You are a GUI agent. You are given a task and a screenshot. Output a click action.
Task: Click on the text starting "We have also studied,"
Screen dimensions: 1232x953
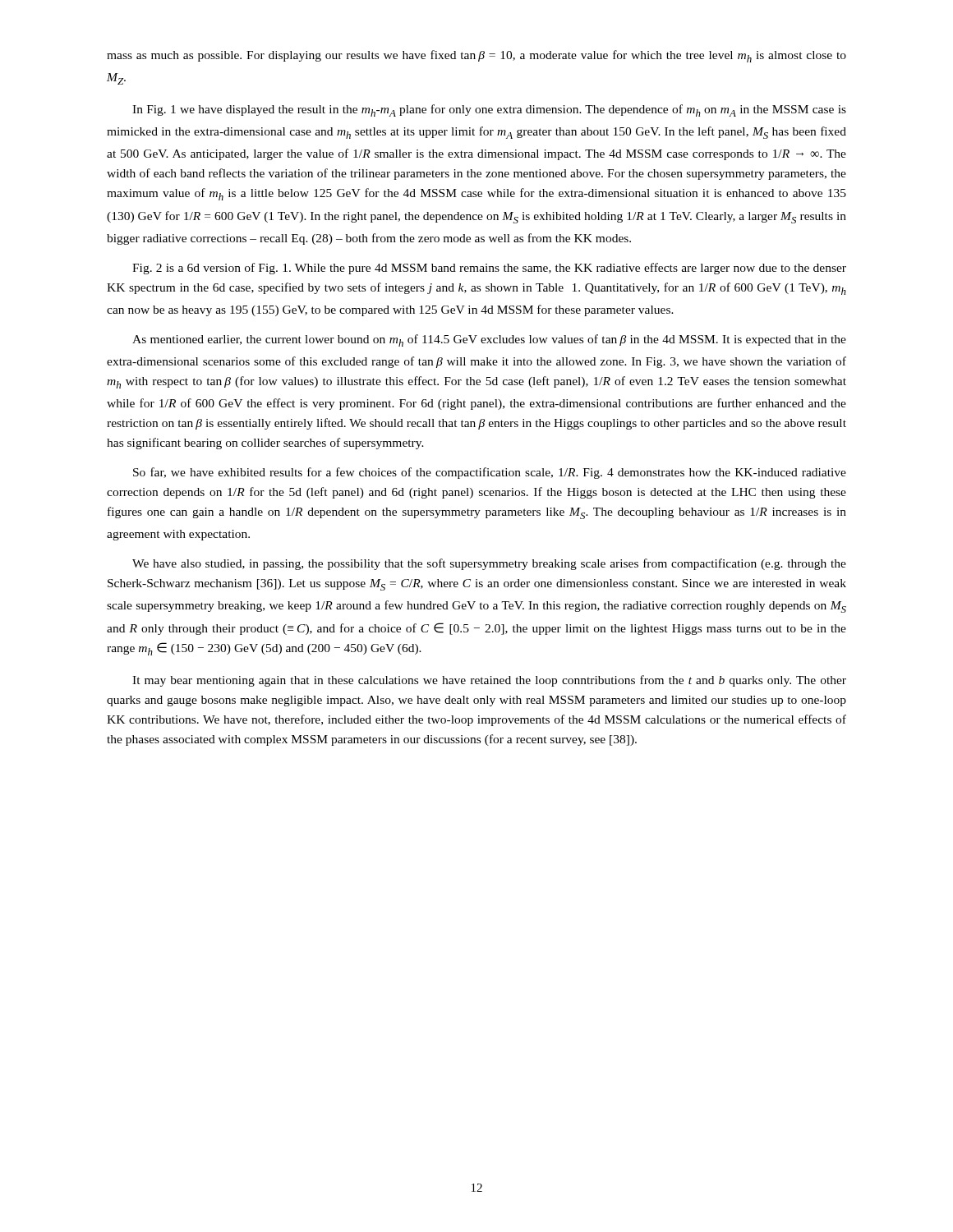point(476,607)
